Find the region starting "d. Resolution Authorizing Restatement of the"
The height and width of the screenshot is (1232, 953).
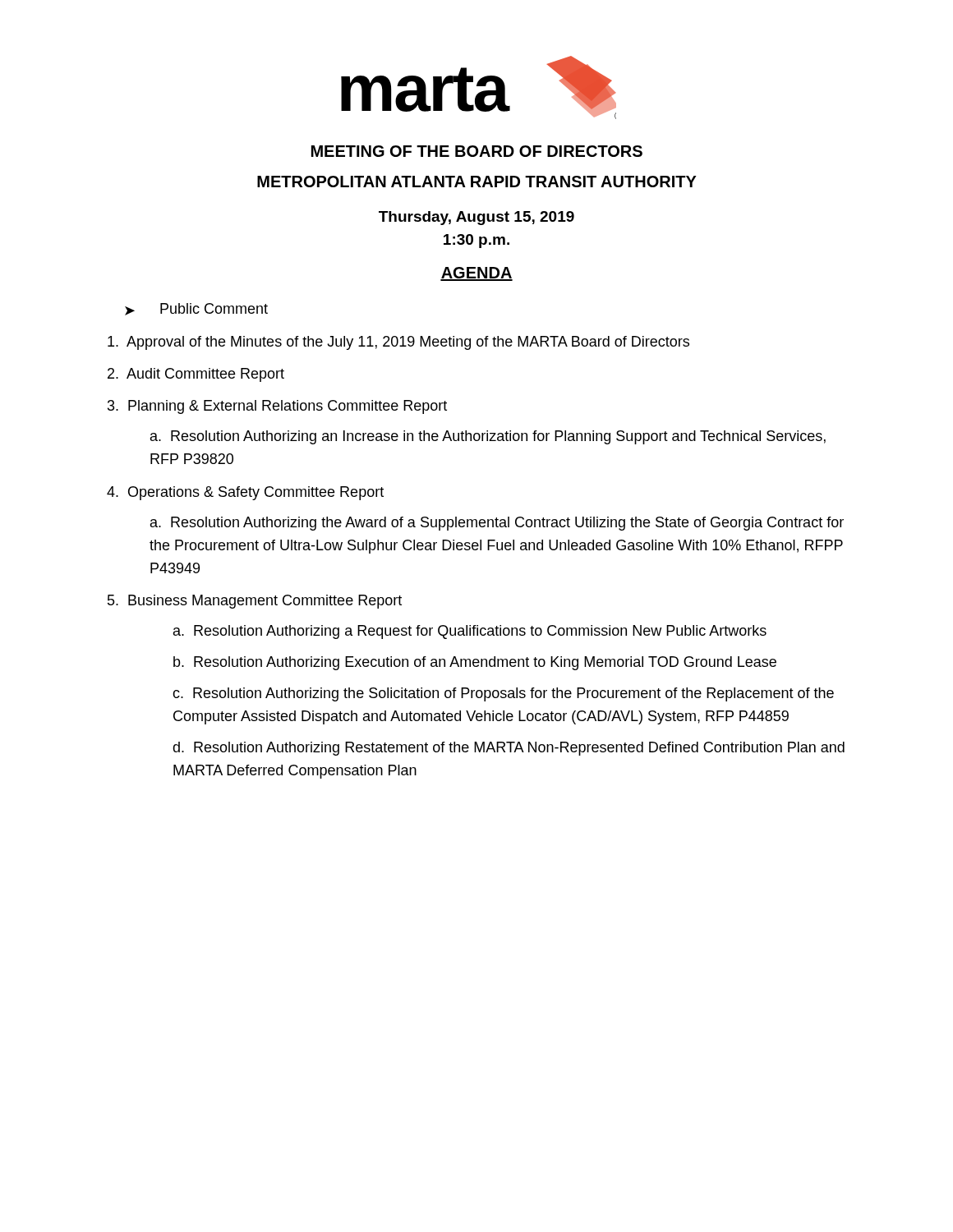(509, 759)
